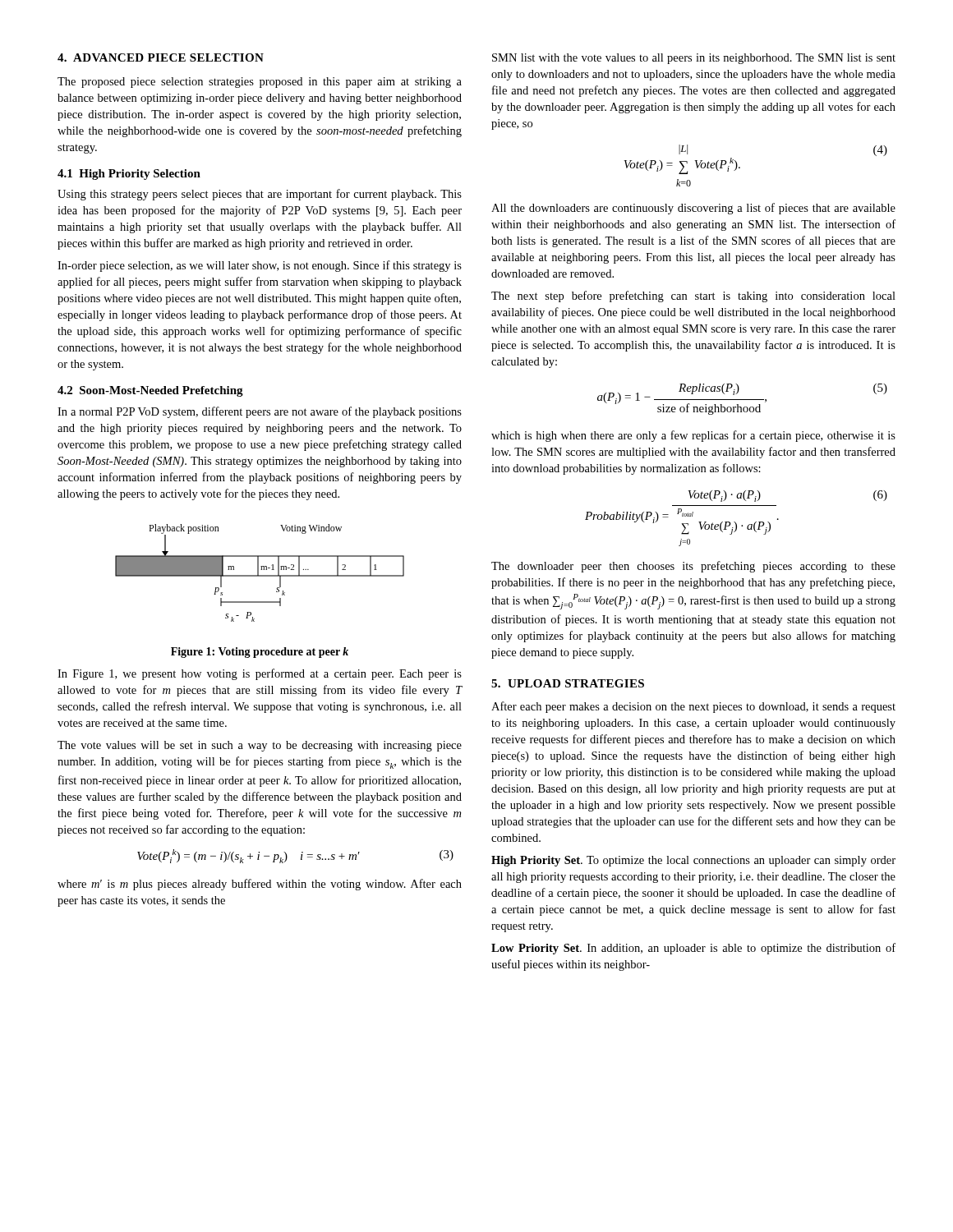
Task: Find the text block containing "In a normal"
Action: click(260, 453)
